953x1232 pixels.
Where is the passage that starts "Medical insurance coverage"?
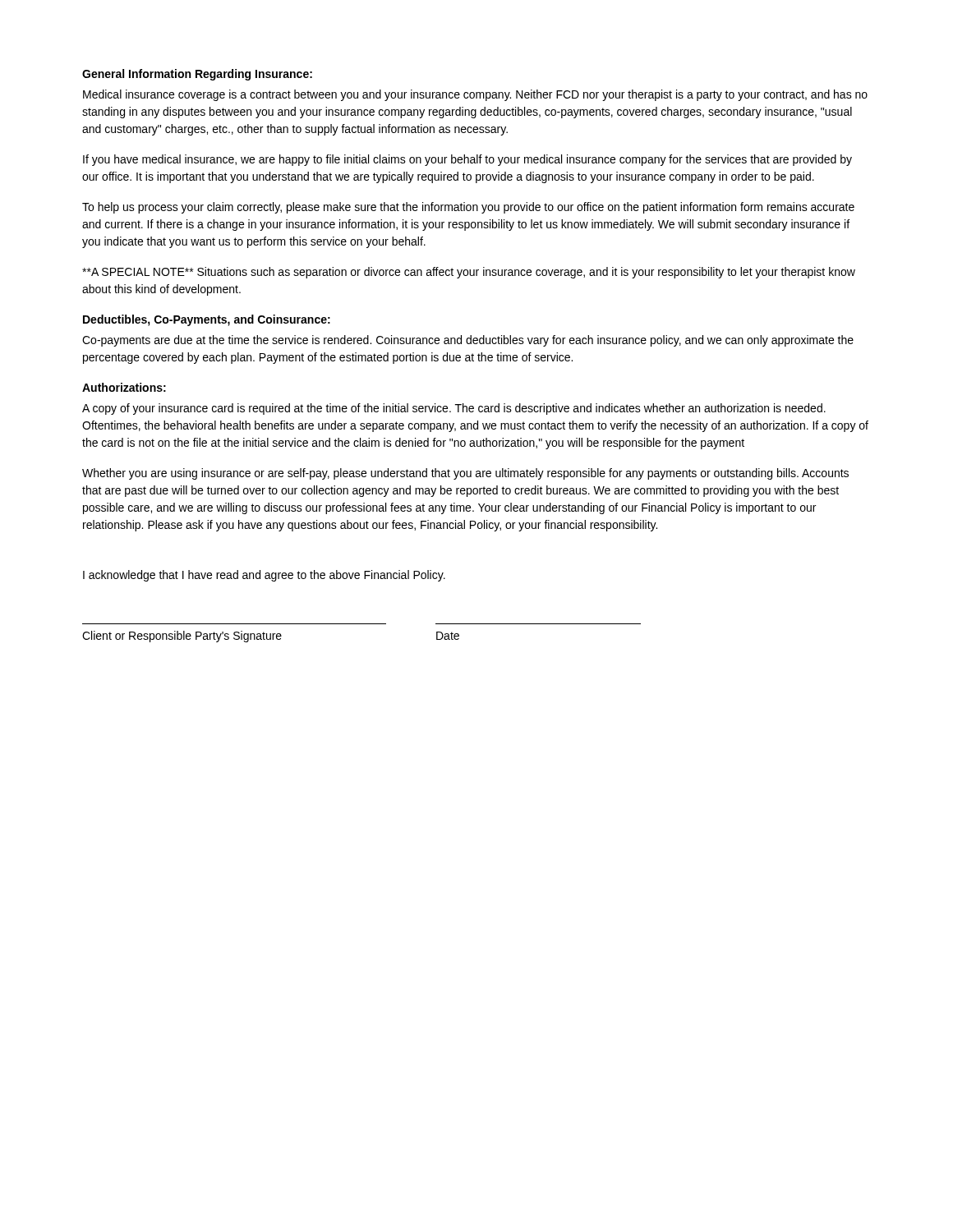click(475, 112)
